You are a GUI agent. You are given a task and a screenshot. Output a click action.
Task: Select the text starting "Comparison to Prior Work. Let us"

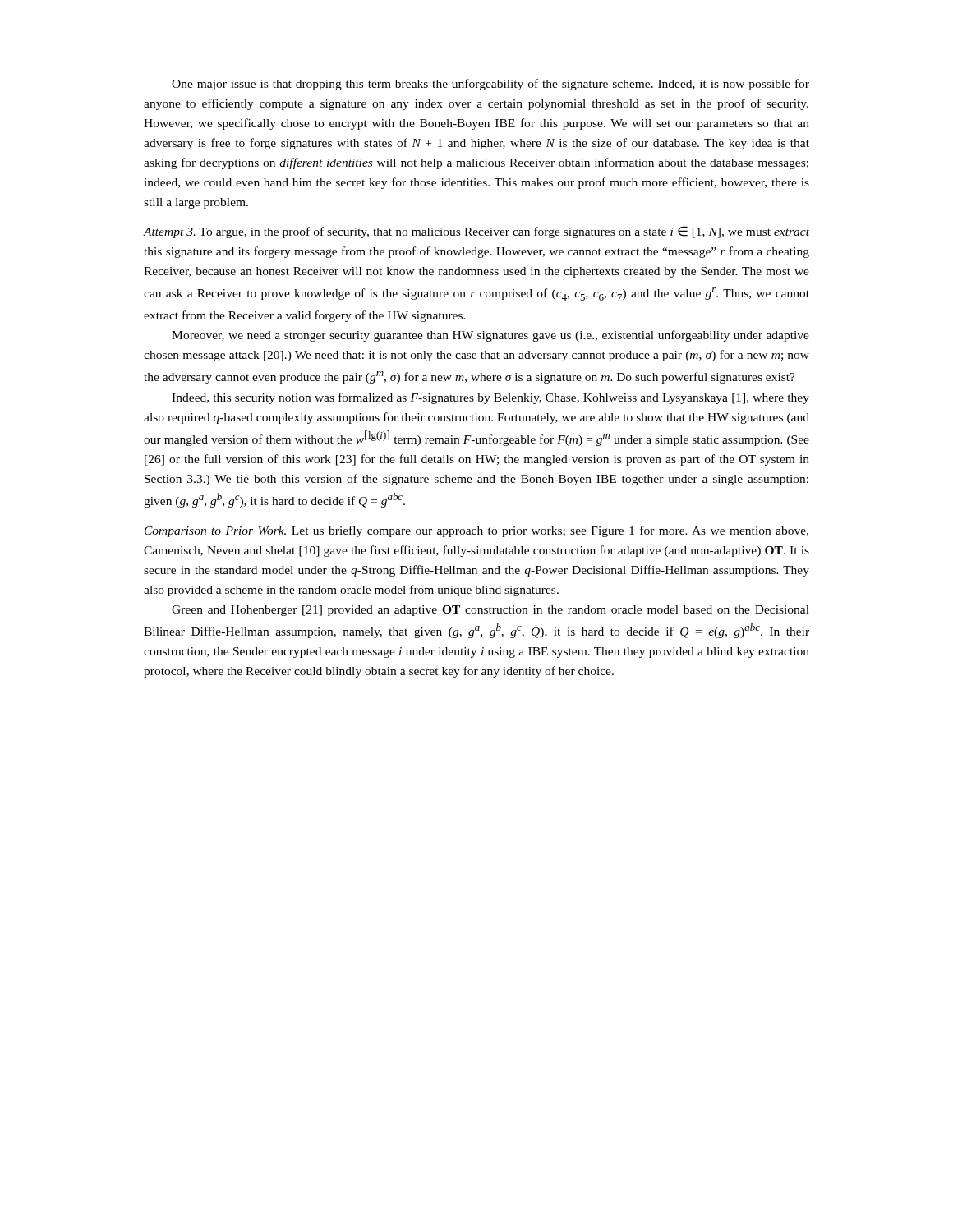tap(476, 560)
